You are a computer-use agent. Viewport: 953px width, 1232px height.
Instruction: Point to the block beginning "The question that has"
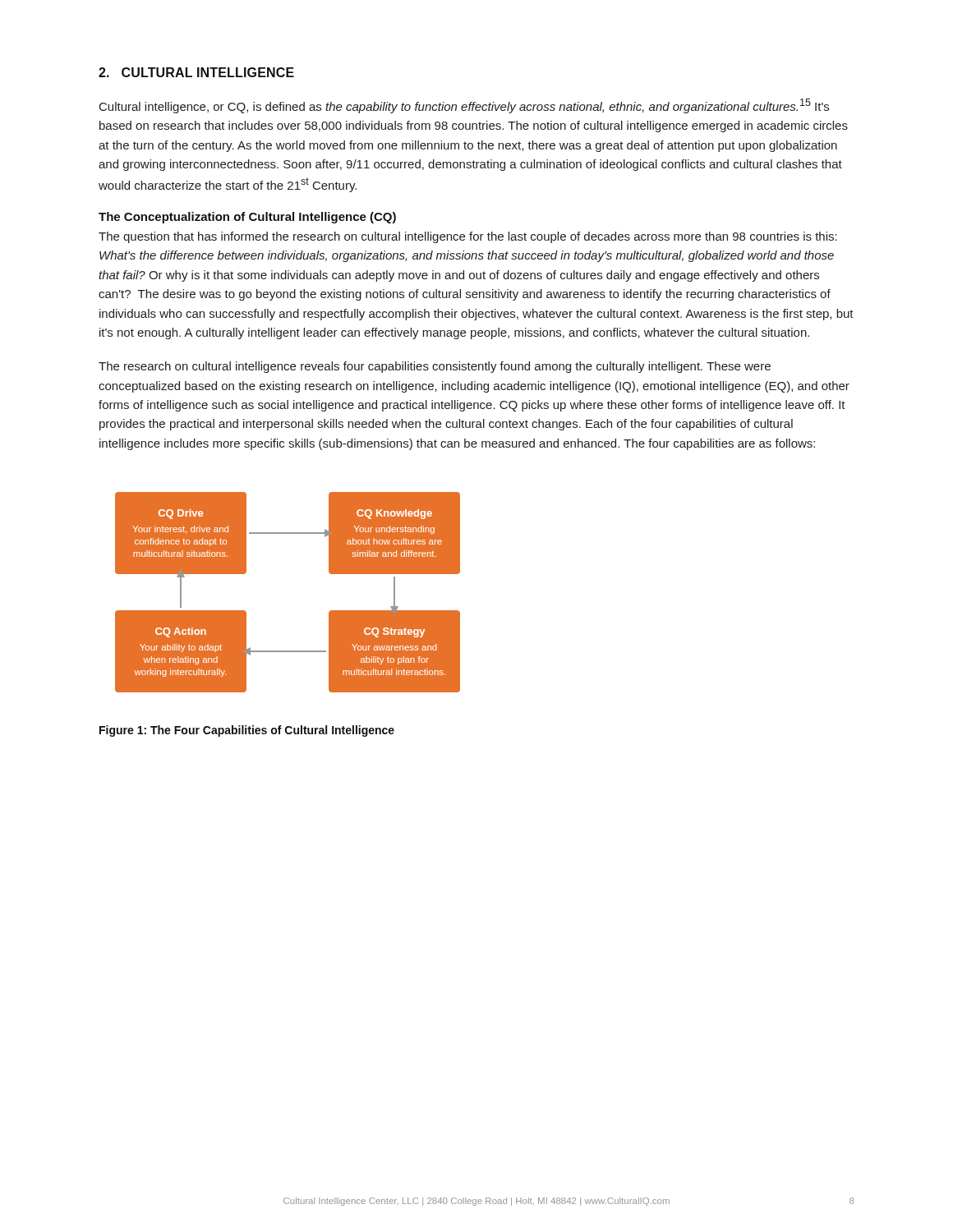tap(476, 284)
